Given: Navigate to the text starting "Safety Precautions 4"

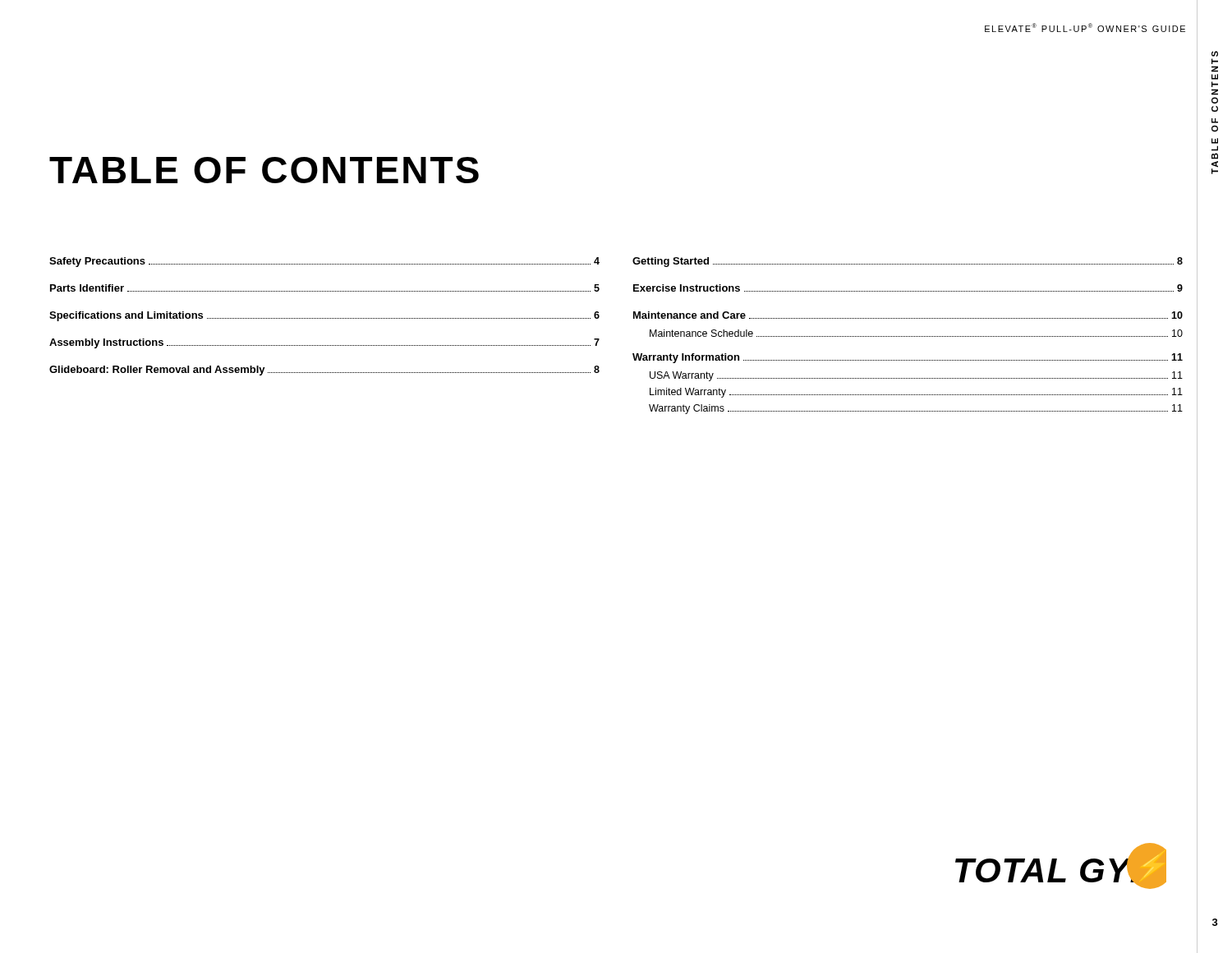Looking at the screenshot, I should coord(324,261).
